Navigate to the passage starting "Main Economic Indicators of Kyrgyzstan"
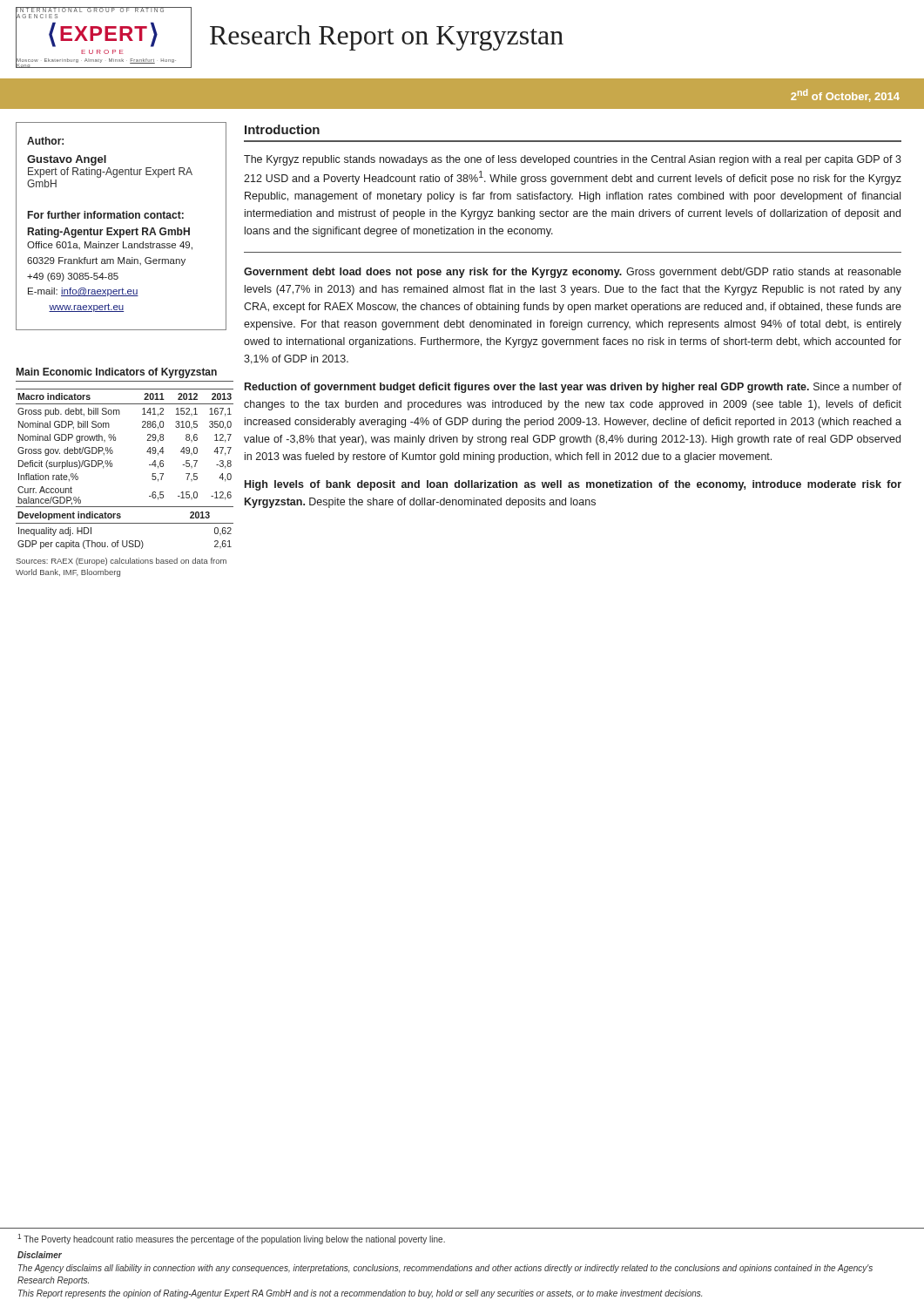This screenshot has height=1307, width=924. pyautogui.click(x=116, y=372)
